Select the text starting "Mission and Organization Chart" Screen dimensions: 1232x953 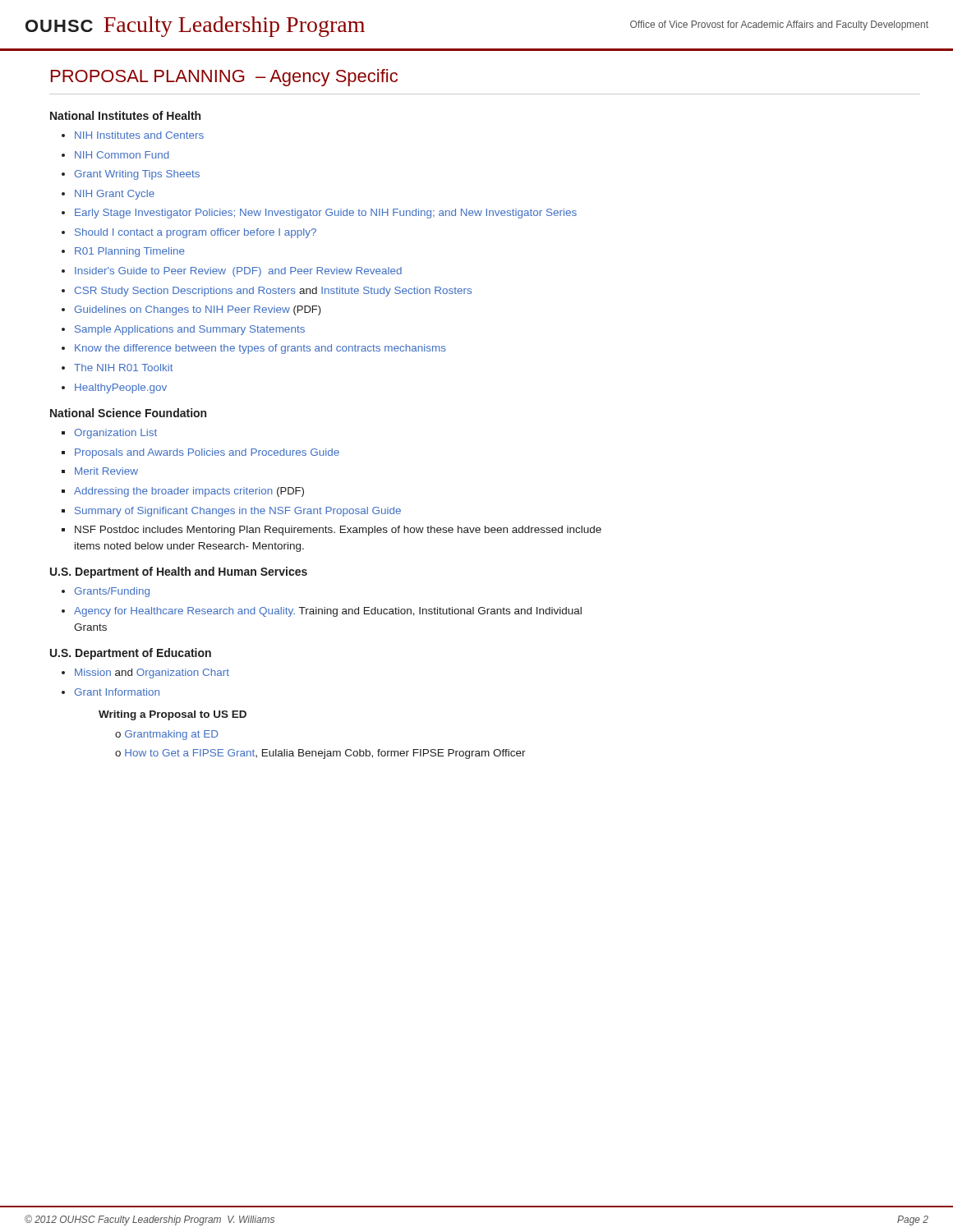[152, 672]
